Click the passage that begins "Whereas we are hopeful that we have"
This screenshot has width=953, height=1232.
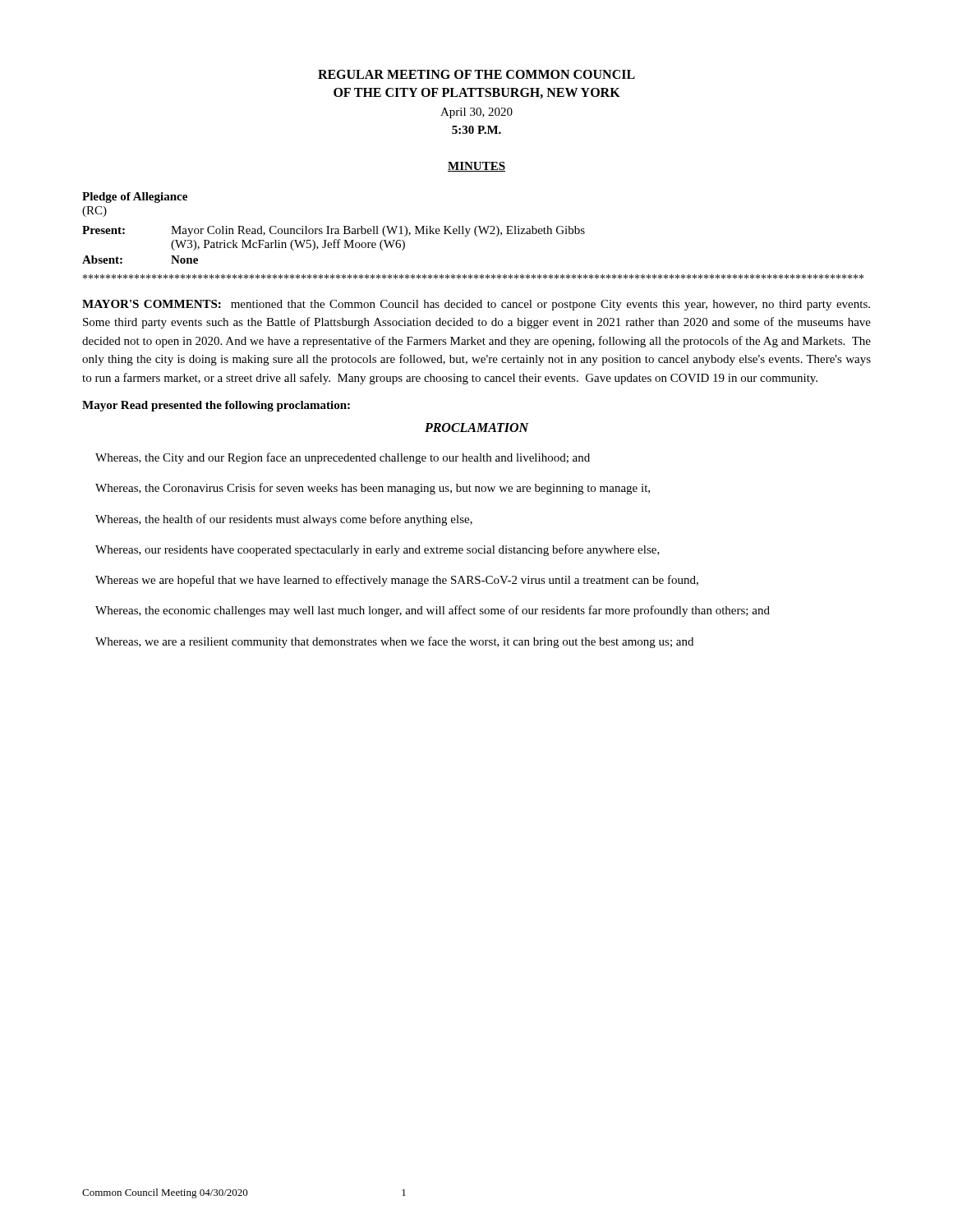click(x=397, y=580)
